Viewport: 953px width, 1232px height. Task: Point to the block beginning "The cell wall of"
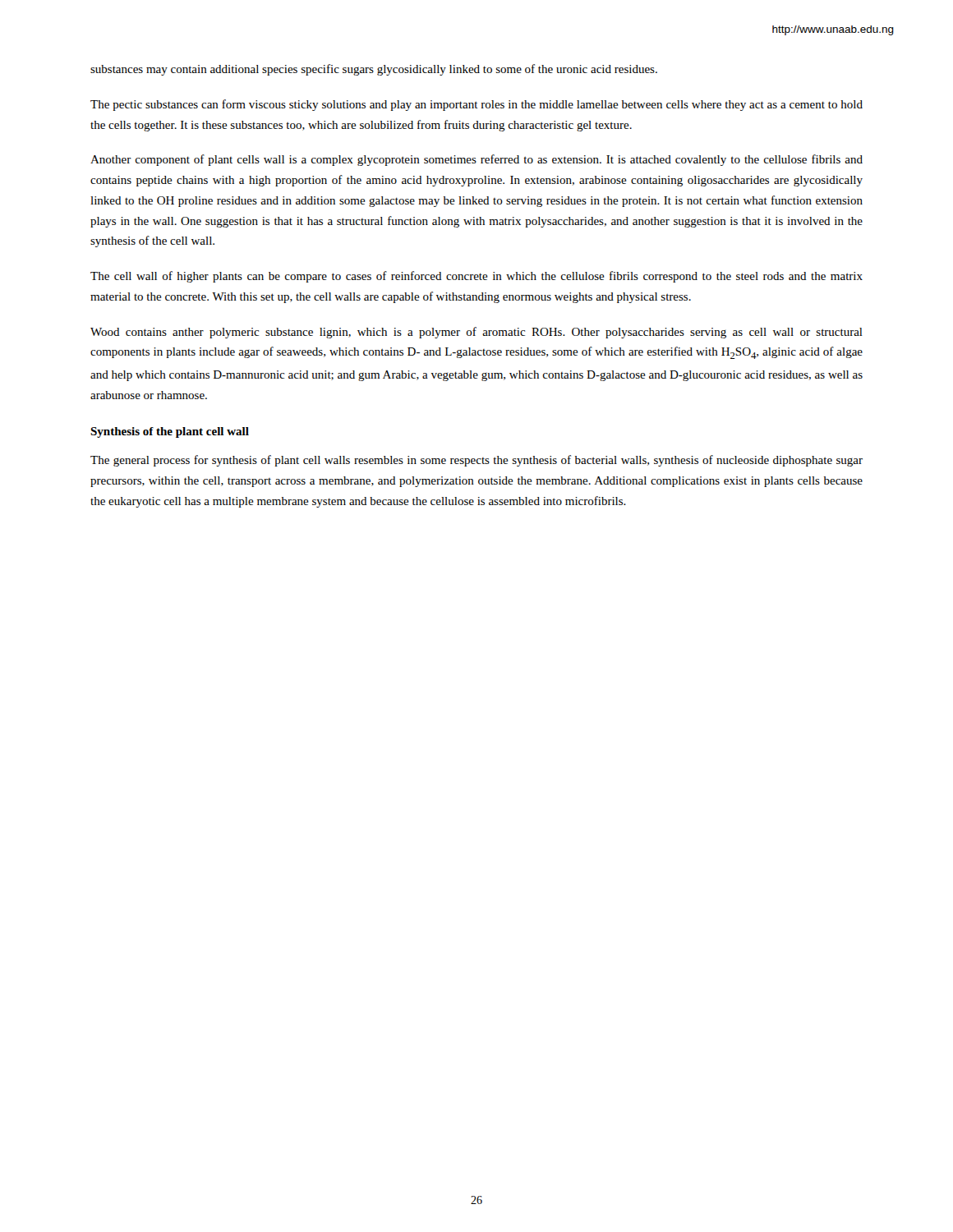pyautogui.click(x=476, y=286)
